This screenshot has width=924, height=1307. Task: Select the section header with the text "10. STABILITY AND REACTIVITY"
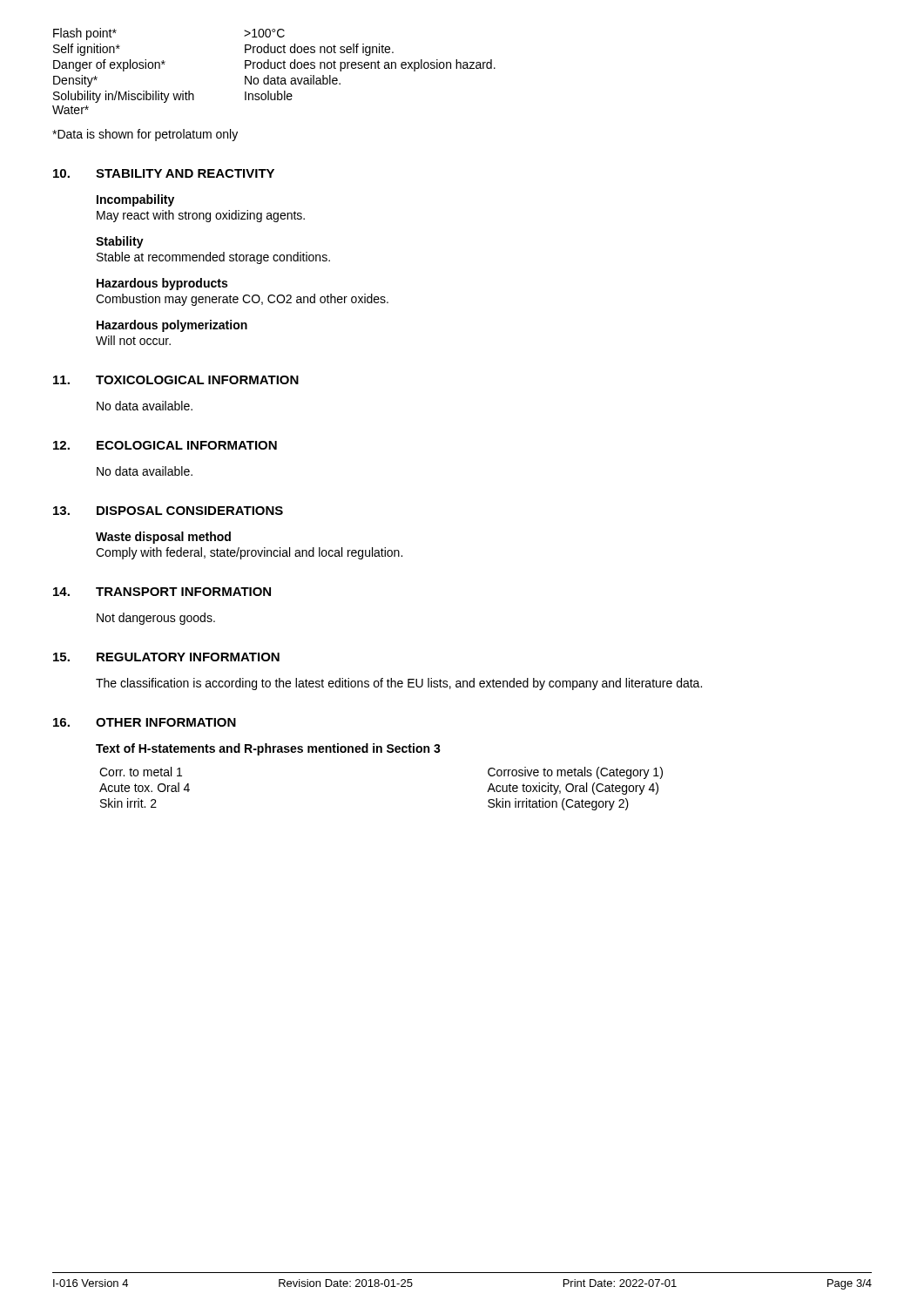pos(164,173)
